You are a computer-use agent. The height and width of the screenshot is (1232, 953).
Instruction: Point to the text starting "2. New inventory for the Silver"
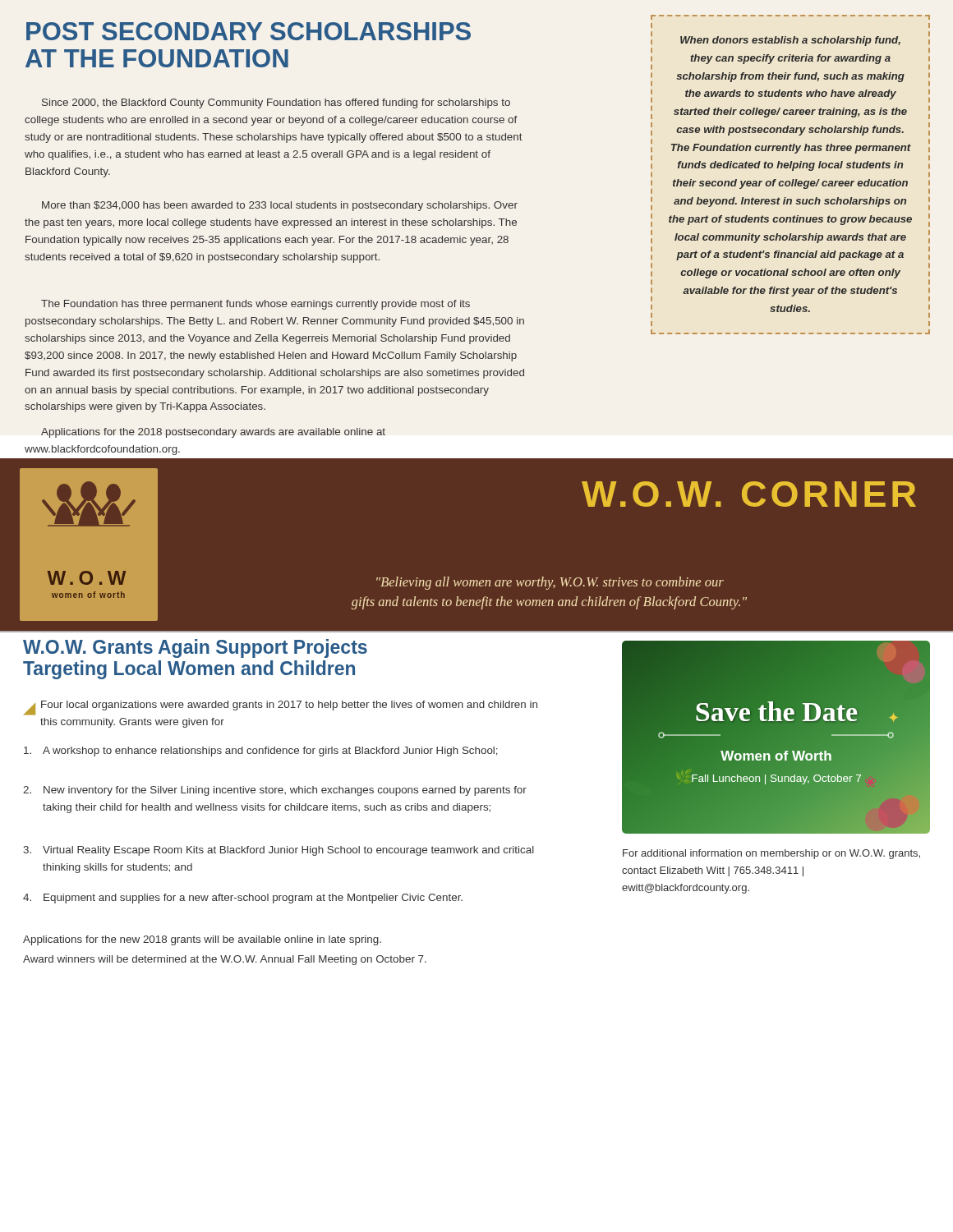click(286, 799)
